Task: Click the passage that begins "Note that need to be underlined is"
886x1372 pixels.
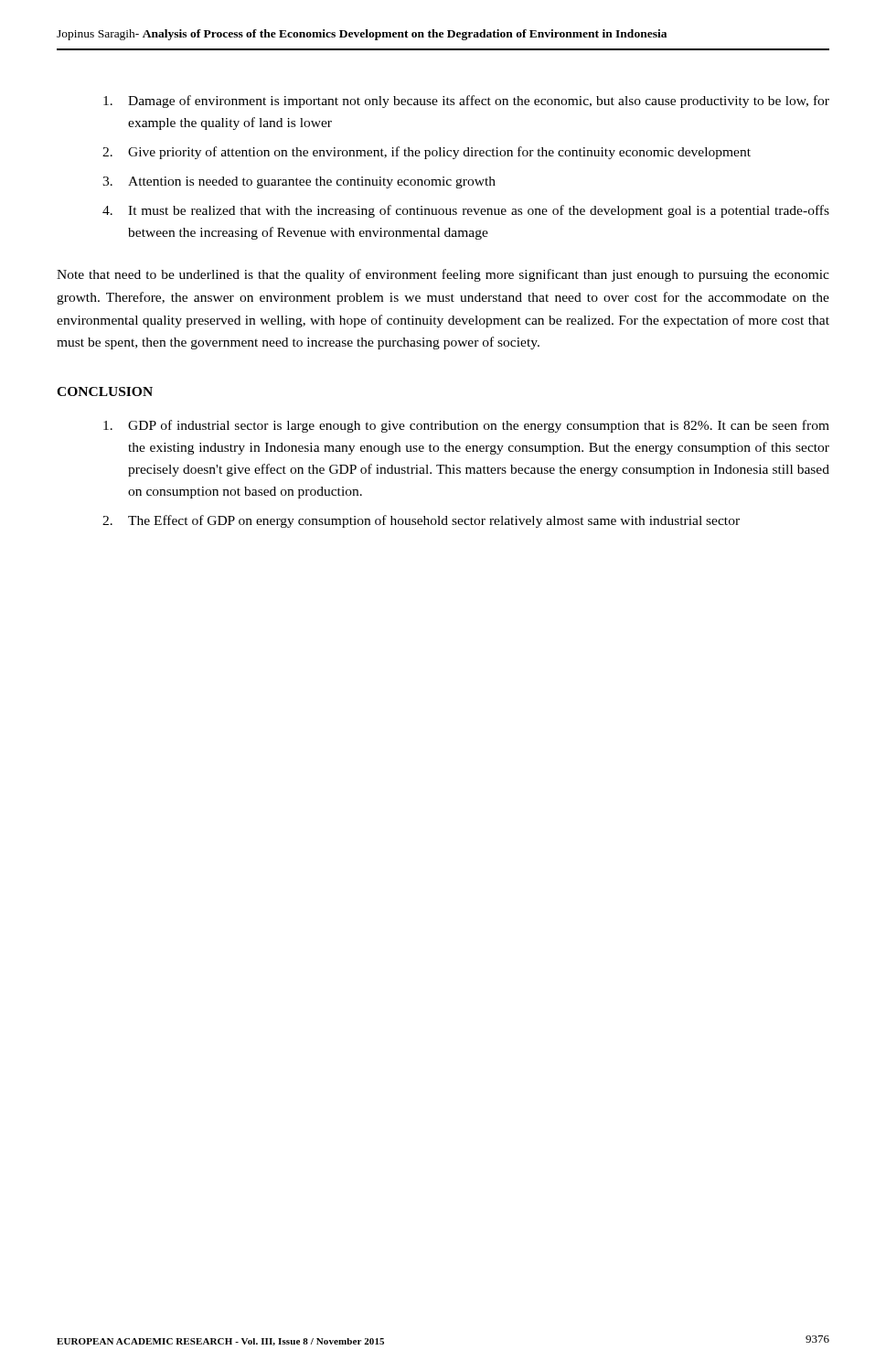Action: (x=443, y=308)
